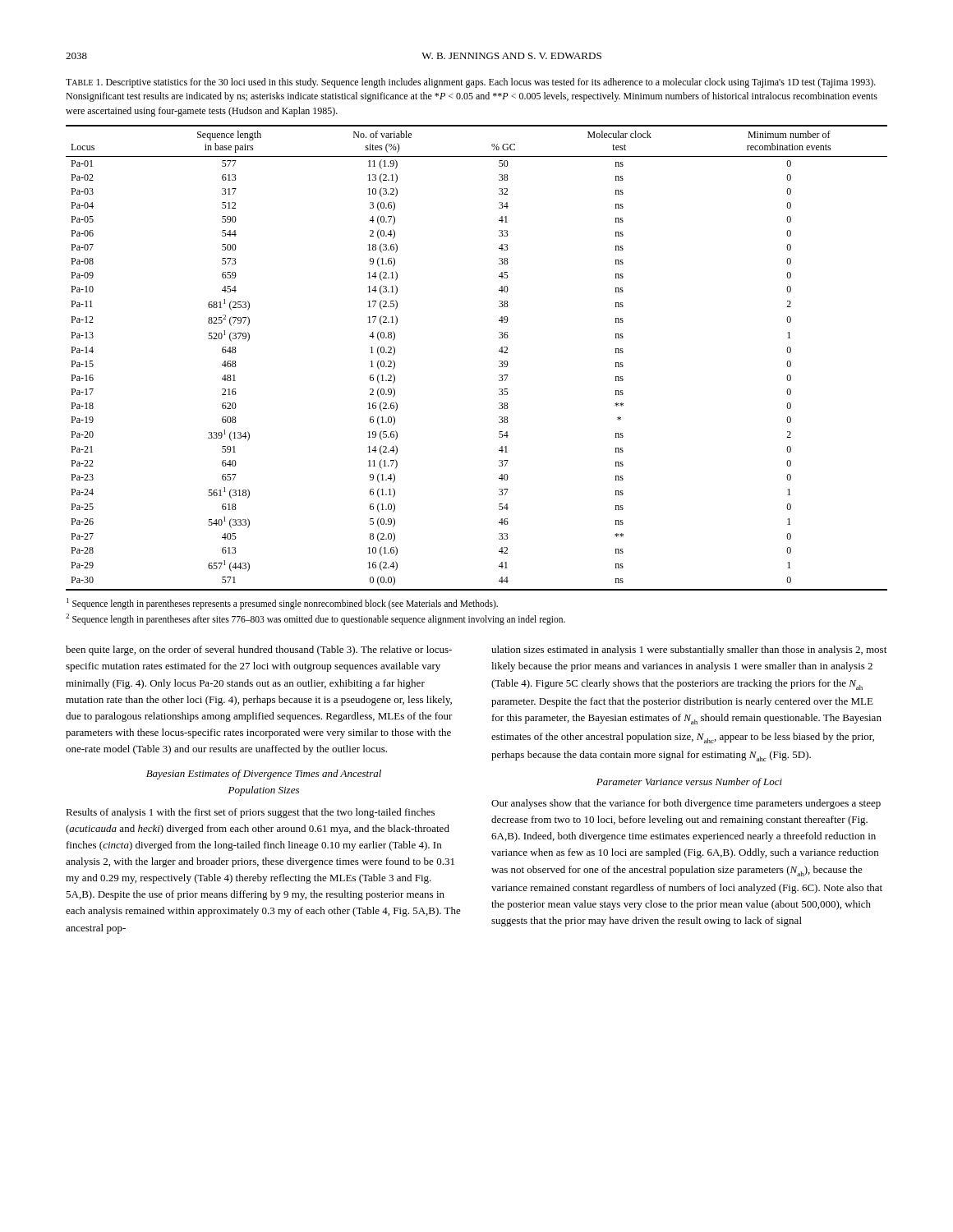Find the block on this page that starts "Results of analysis 1 with the first"
Viewport: 953px width, 1232px height.
264,870
